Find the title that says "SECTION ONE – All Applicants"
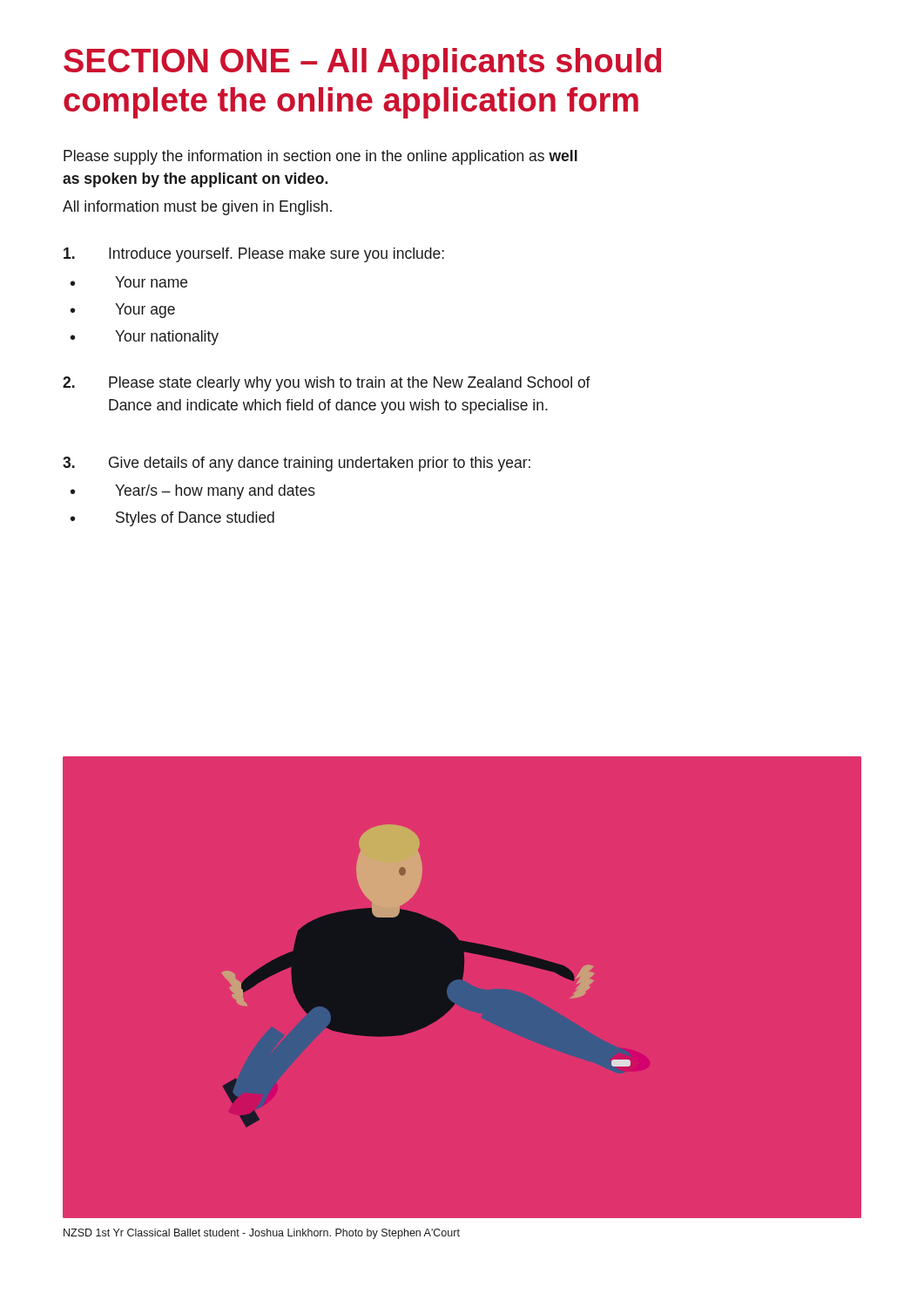The height and width of the screenshot is (1307, 924). click(x=462, y=81)
